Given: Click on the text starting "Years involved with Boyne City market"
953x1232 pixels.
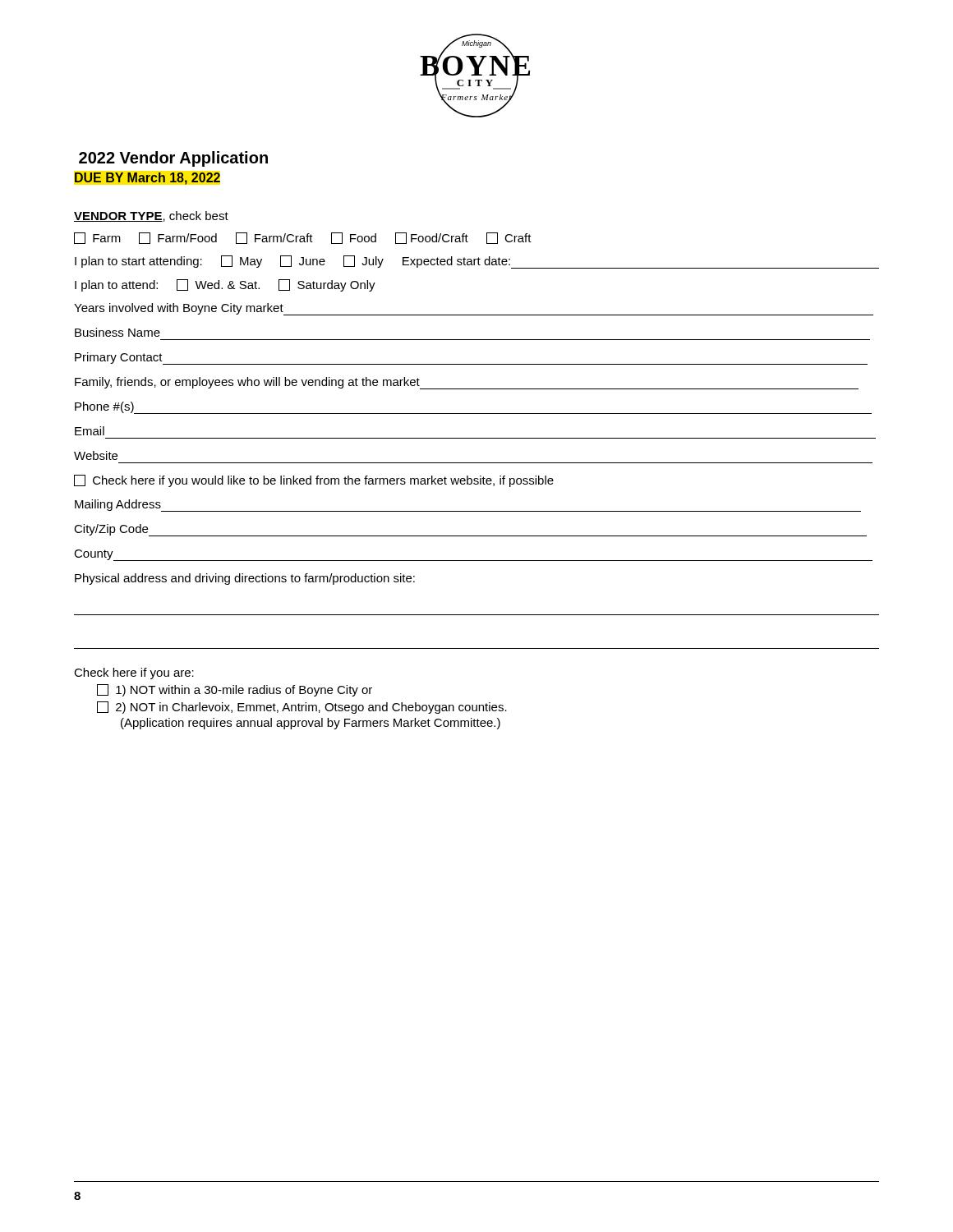Looking at the screenshot, I should tap(473, 308).
